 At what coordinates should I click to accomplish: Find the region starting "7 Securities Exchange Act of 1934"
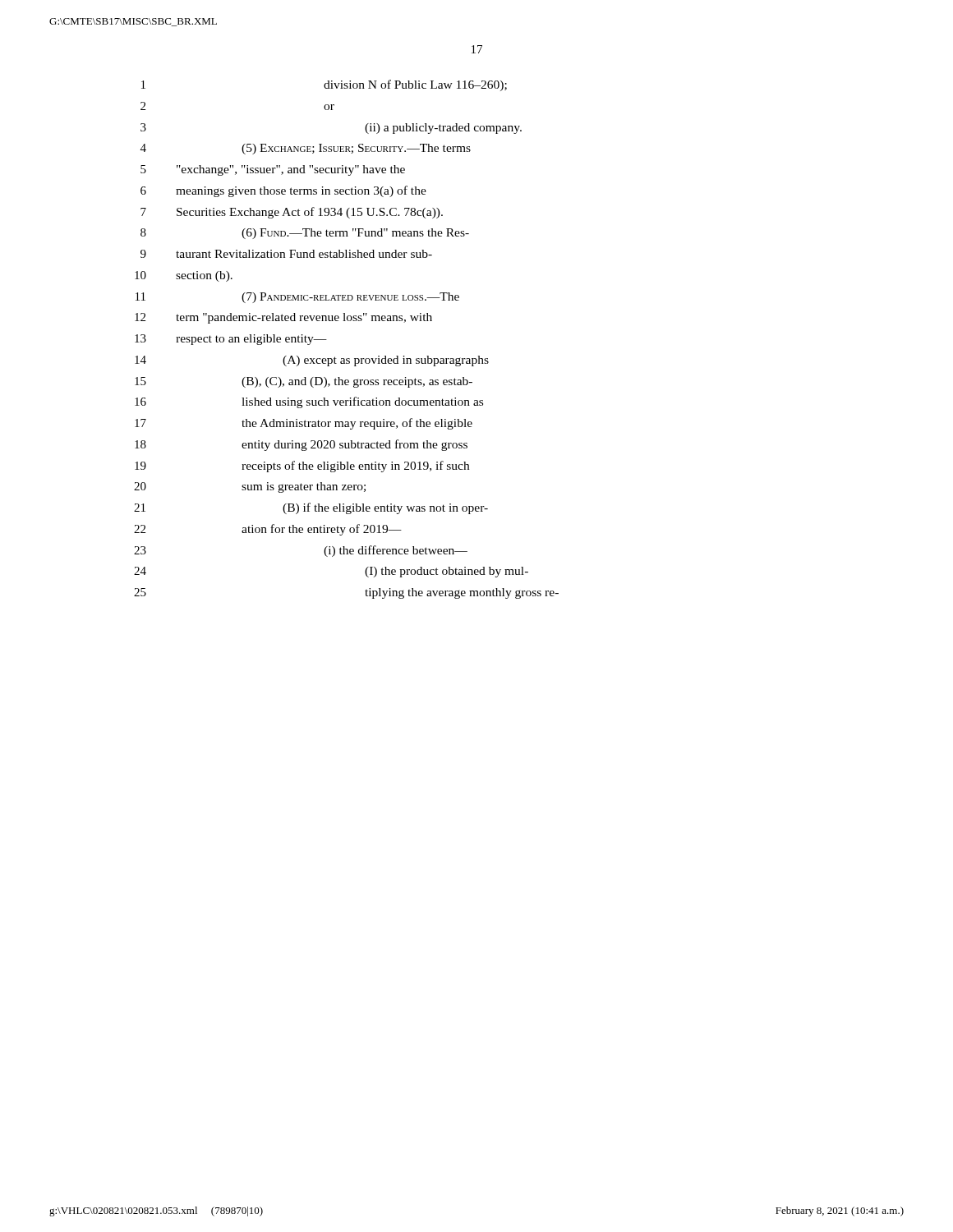[x=292, y=213]
